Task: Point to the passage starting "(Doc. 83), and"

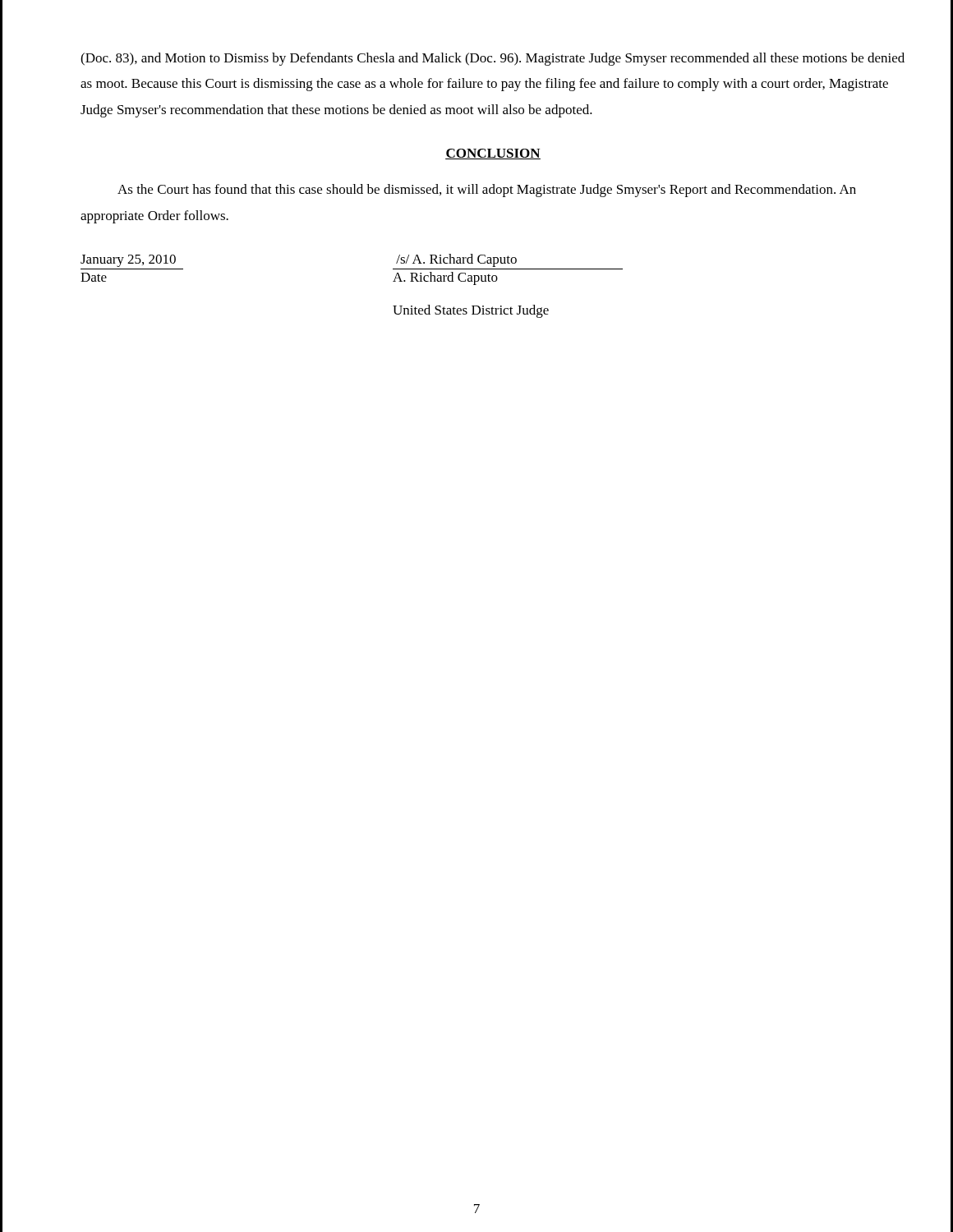Action: coord(493,84)
